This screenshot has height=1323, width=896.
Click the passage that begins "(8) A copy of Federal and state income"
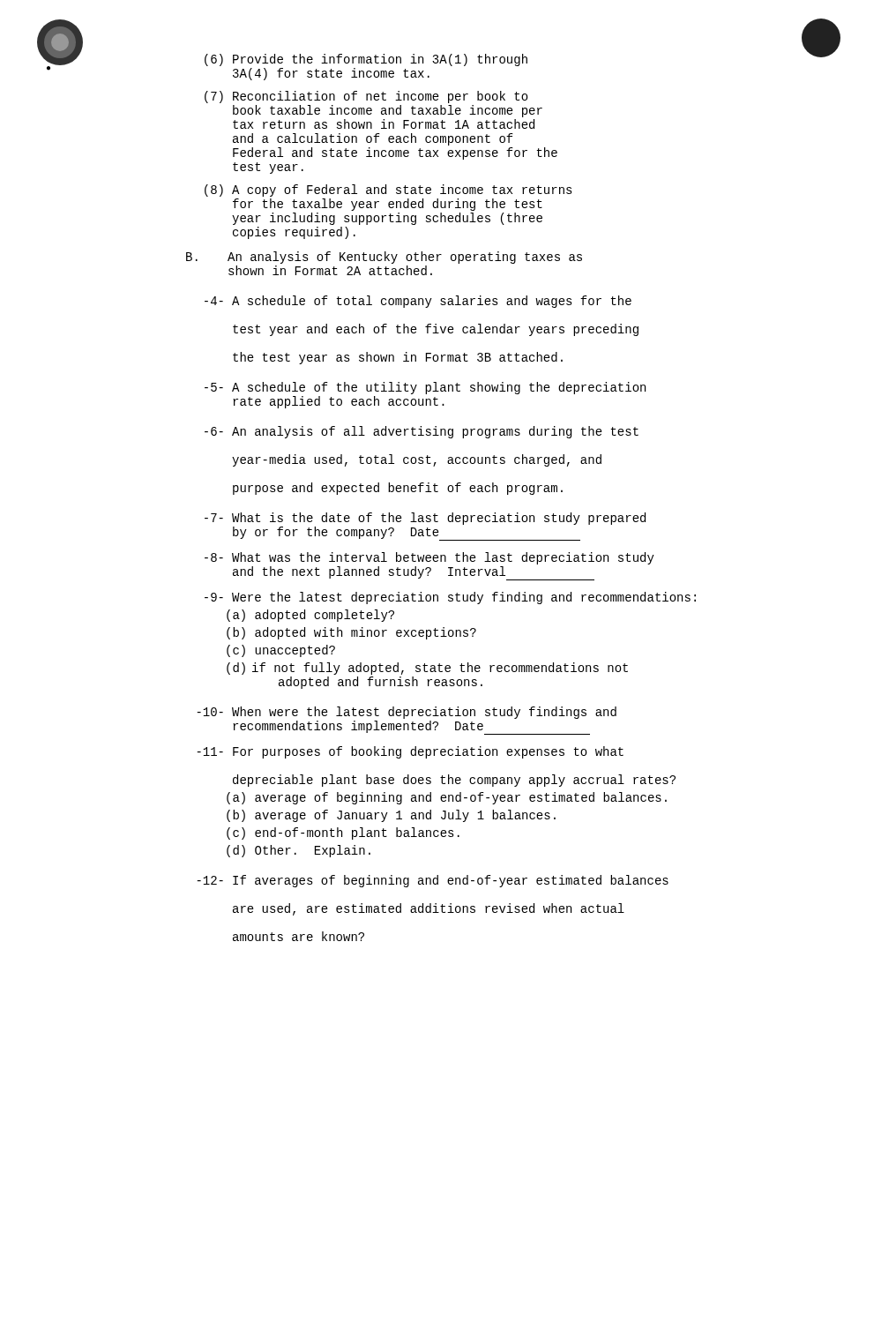pos(501,212)
